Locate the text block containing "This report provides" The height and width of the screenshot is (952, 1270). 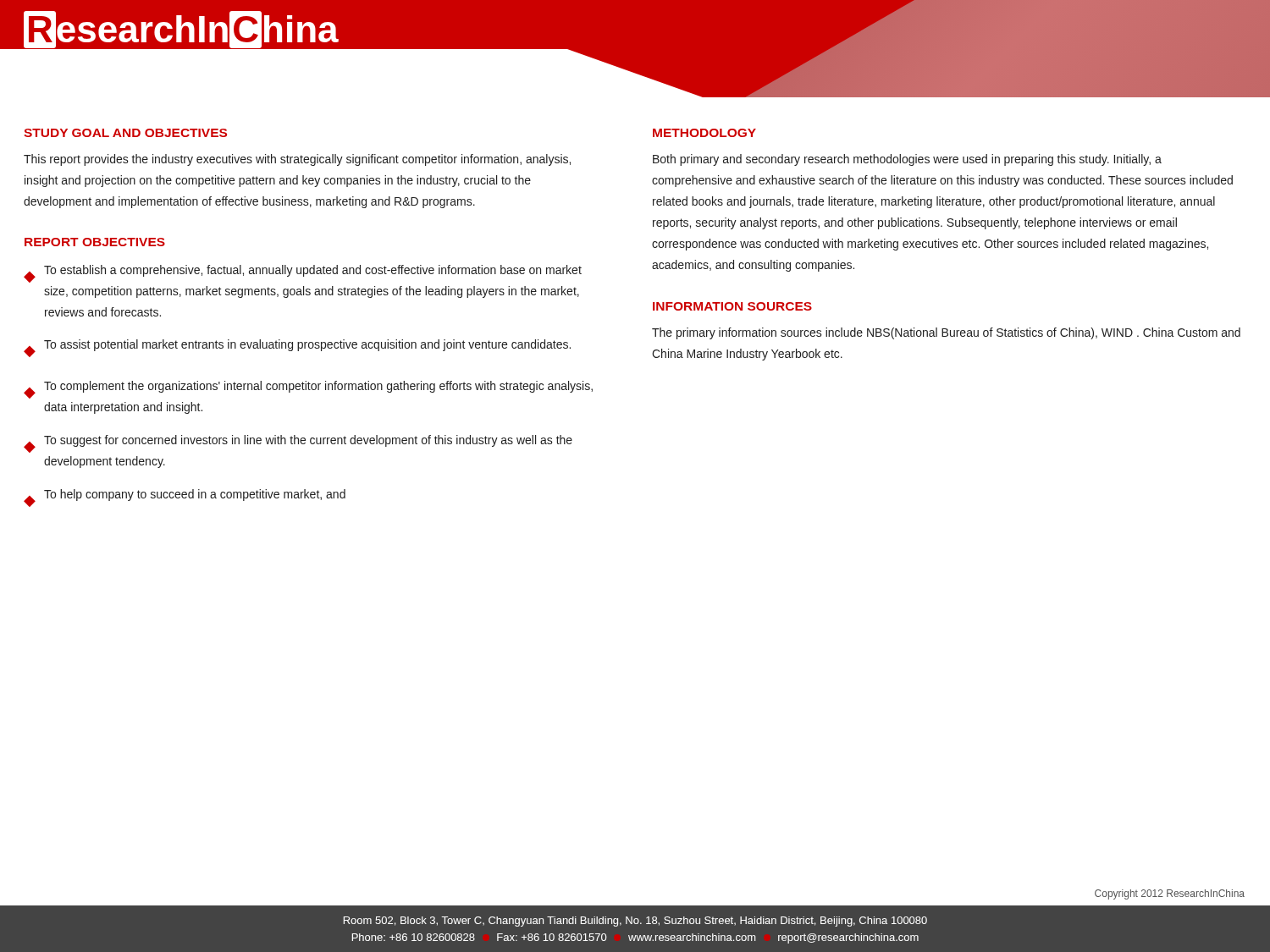tap(298, 180)
